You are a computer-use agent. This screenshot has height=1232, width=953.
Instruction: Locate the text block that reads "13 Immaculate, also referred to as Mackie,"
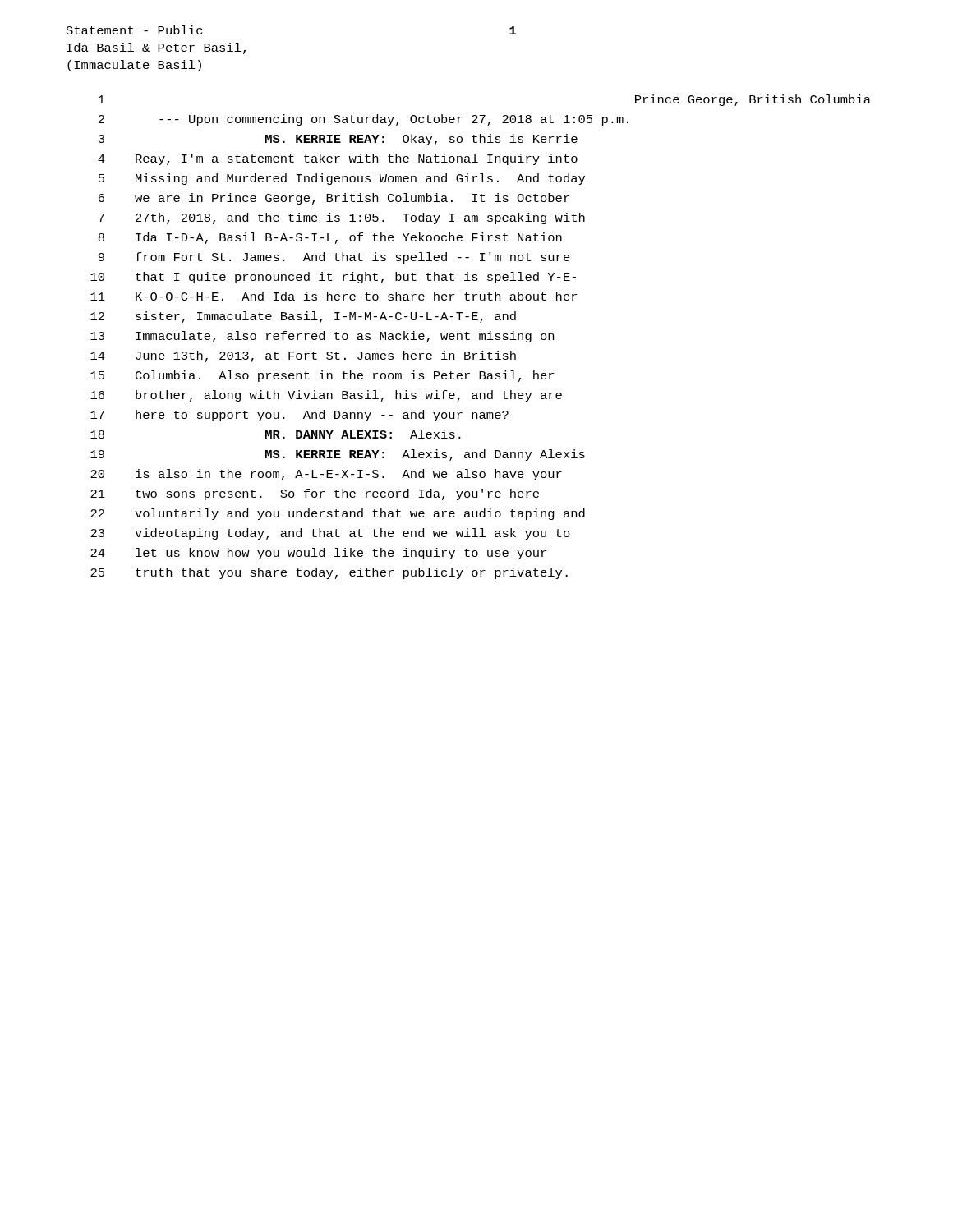tap(476, 337)
